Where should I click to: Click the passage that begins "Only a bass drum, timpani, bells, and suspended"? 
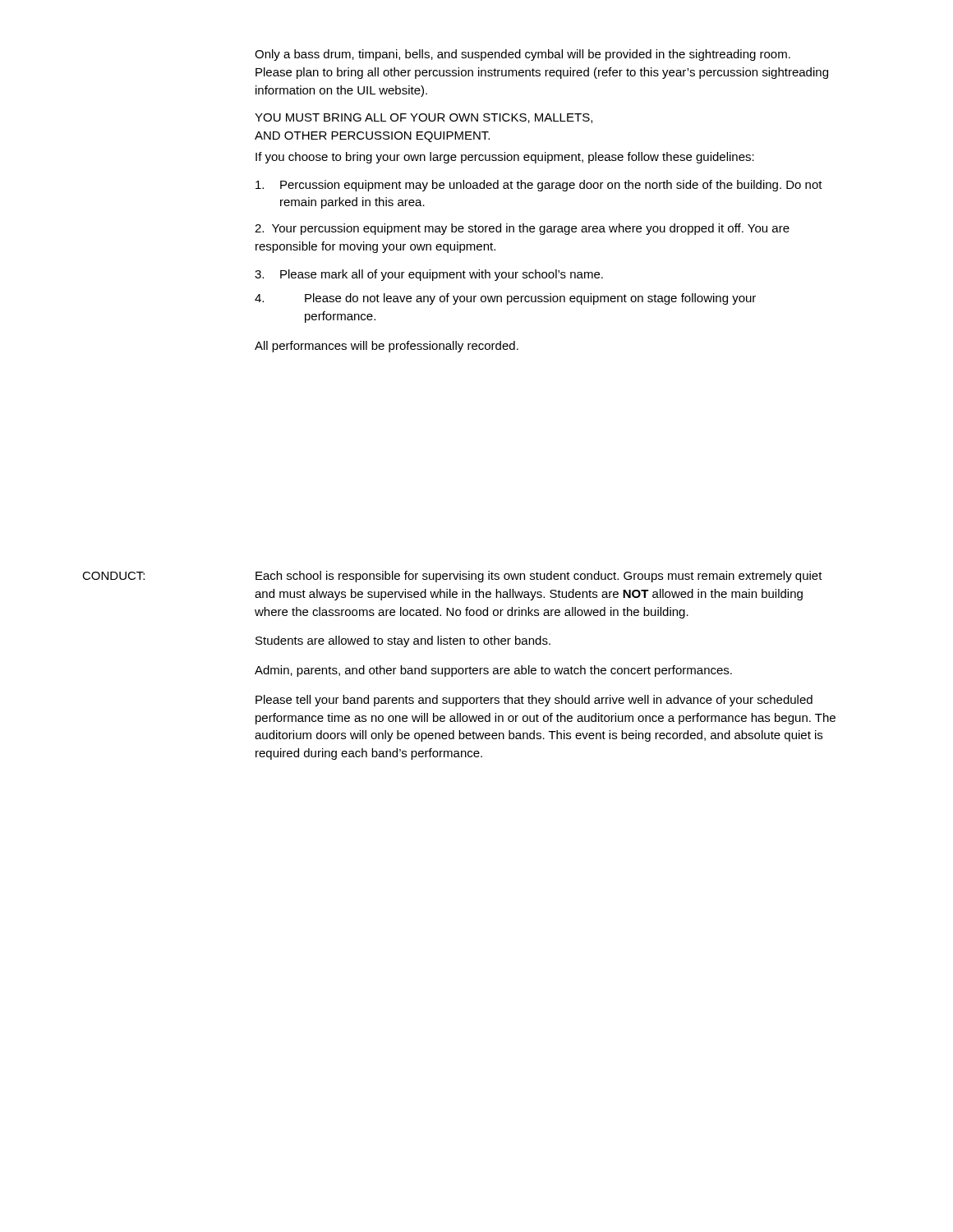pyautogui.click(x=542, y=72)
